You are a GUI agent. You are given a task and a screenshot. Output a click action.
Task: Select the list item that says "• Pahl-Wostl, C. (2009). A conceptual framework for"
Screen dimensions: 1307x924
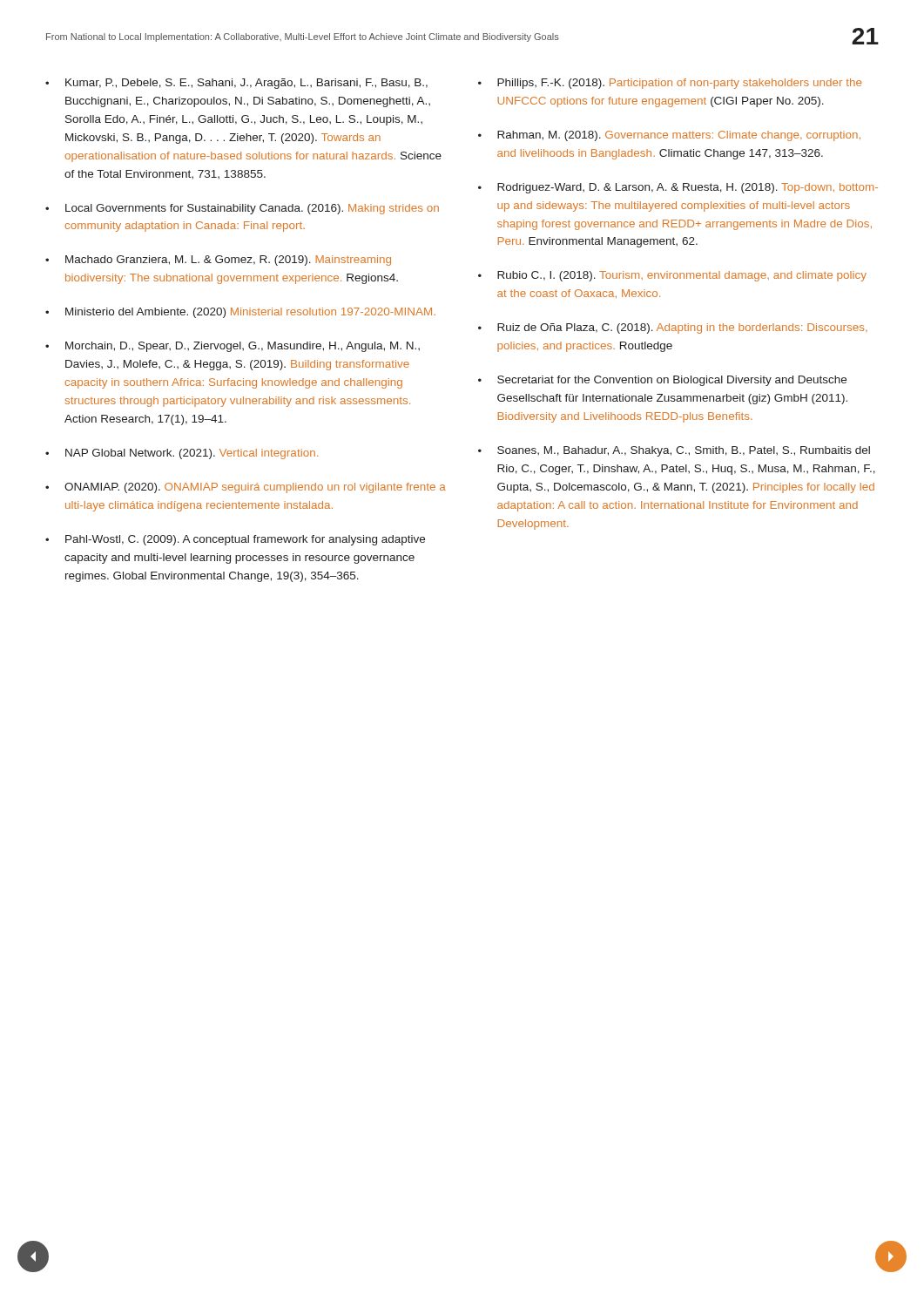click(246, 558)
